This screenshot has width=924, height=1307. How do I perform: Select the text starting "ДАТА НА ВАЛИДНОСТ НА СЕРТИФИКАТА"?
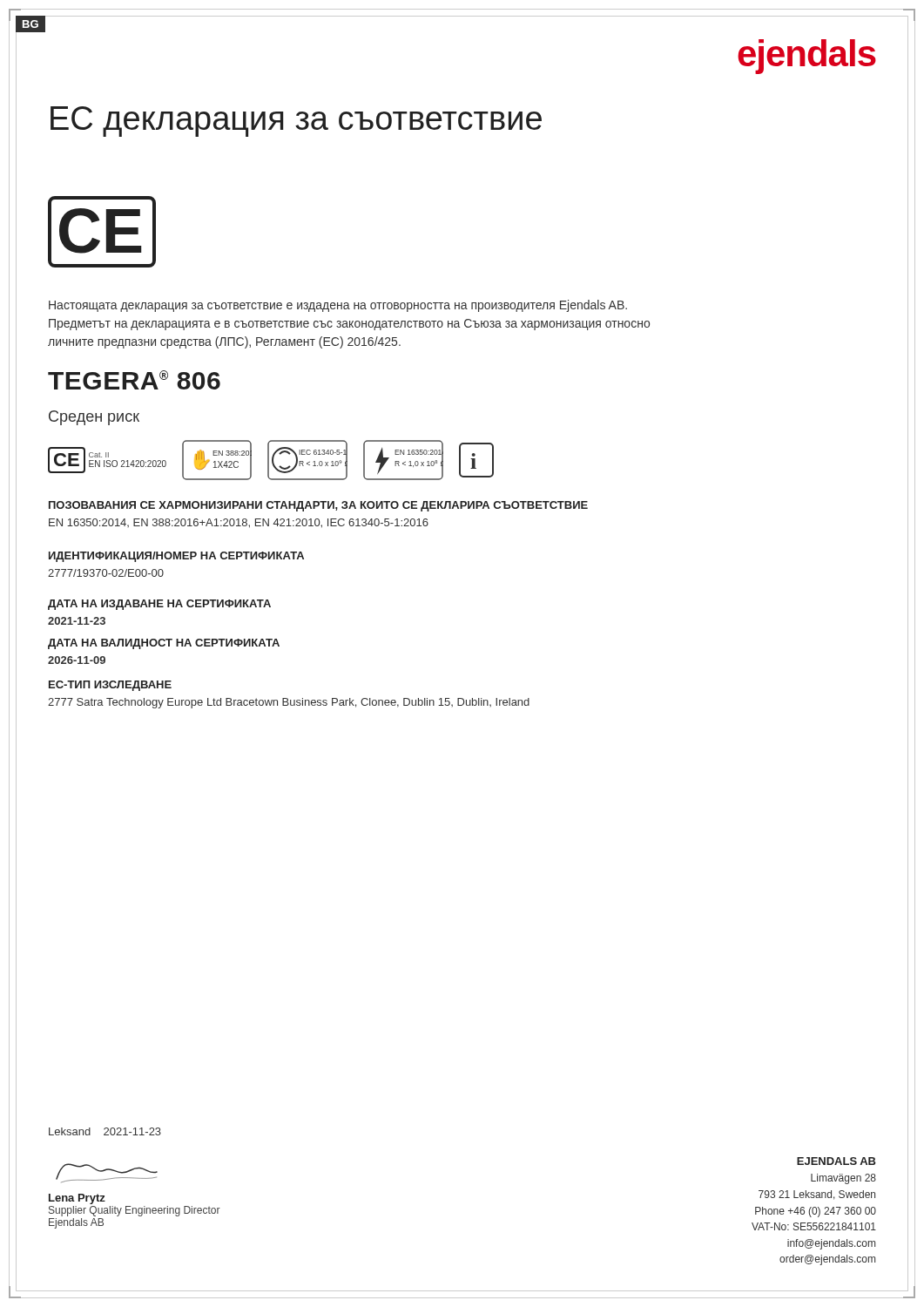164,652
